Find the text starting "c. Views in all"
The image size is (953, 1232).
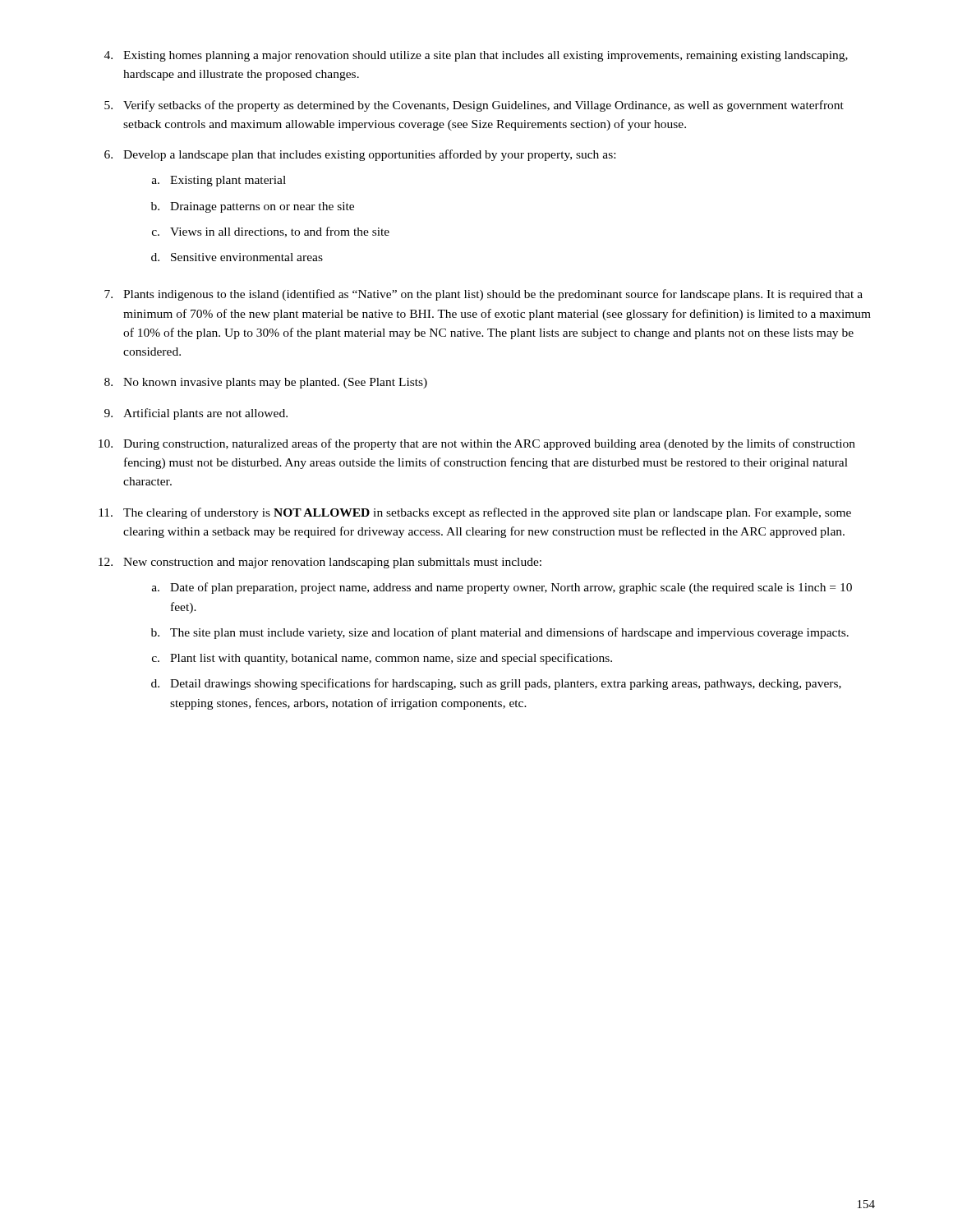coord(271,232)
